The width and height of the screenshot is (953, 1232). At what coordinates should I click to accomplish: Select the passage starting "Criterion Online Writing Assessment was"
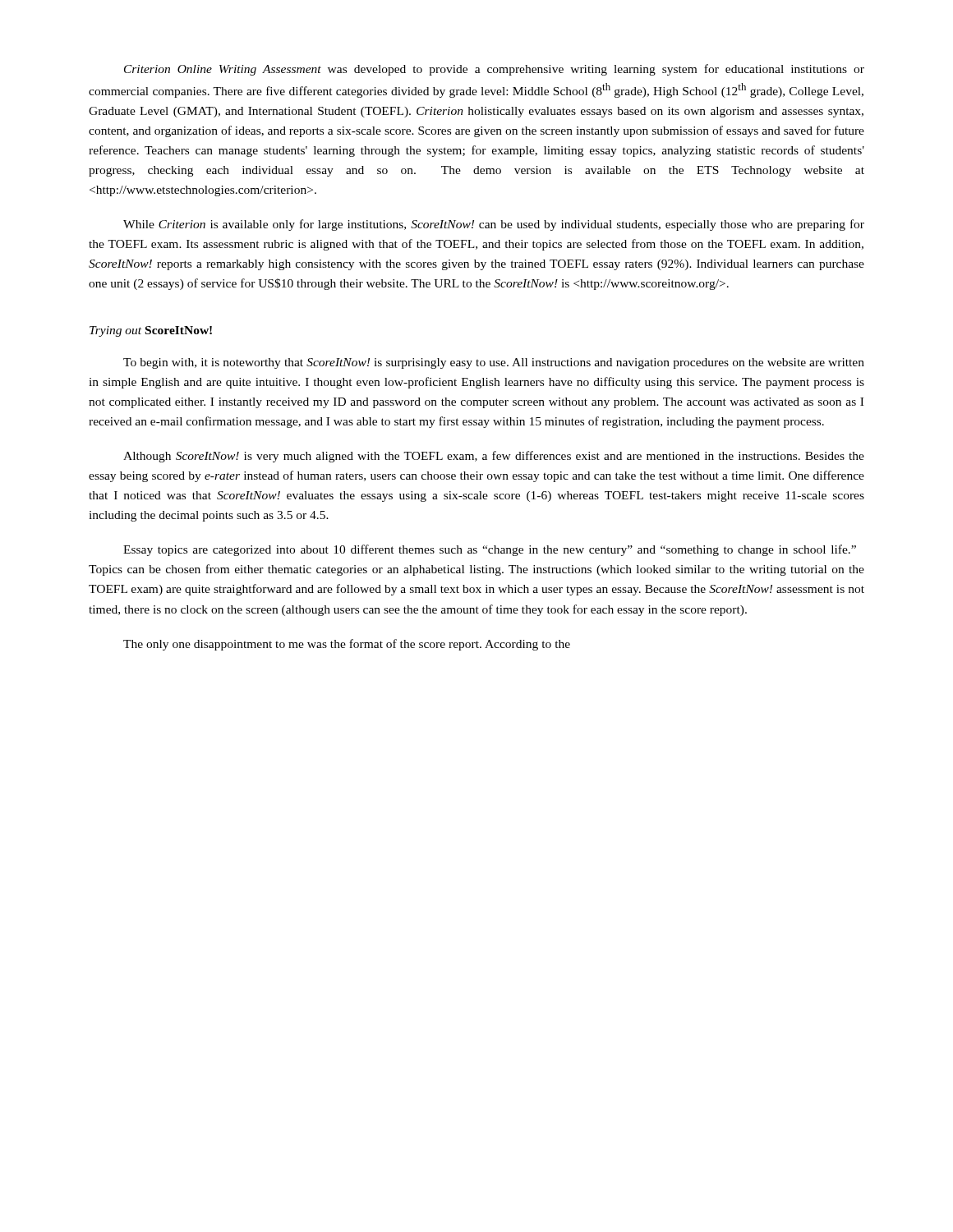coord(476,129)
